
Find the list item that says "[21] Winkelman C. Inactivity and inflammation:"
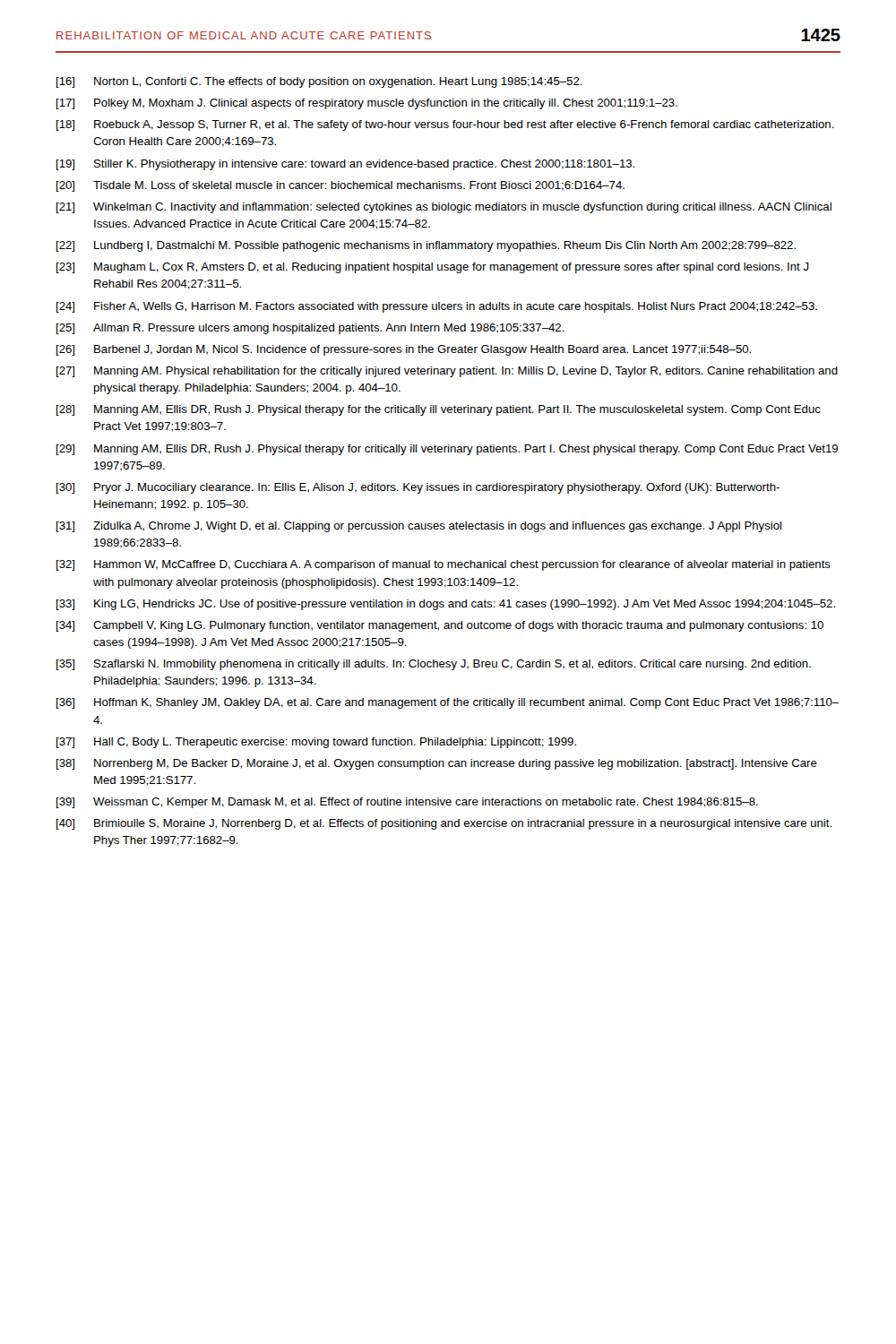click(448, 215)
